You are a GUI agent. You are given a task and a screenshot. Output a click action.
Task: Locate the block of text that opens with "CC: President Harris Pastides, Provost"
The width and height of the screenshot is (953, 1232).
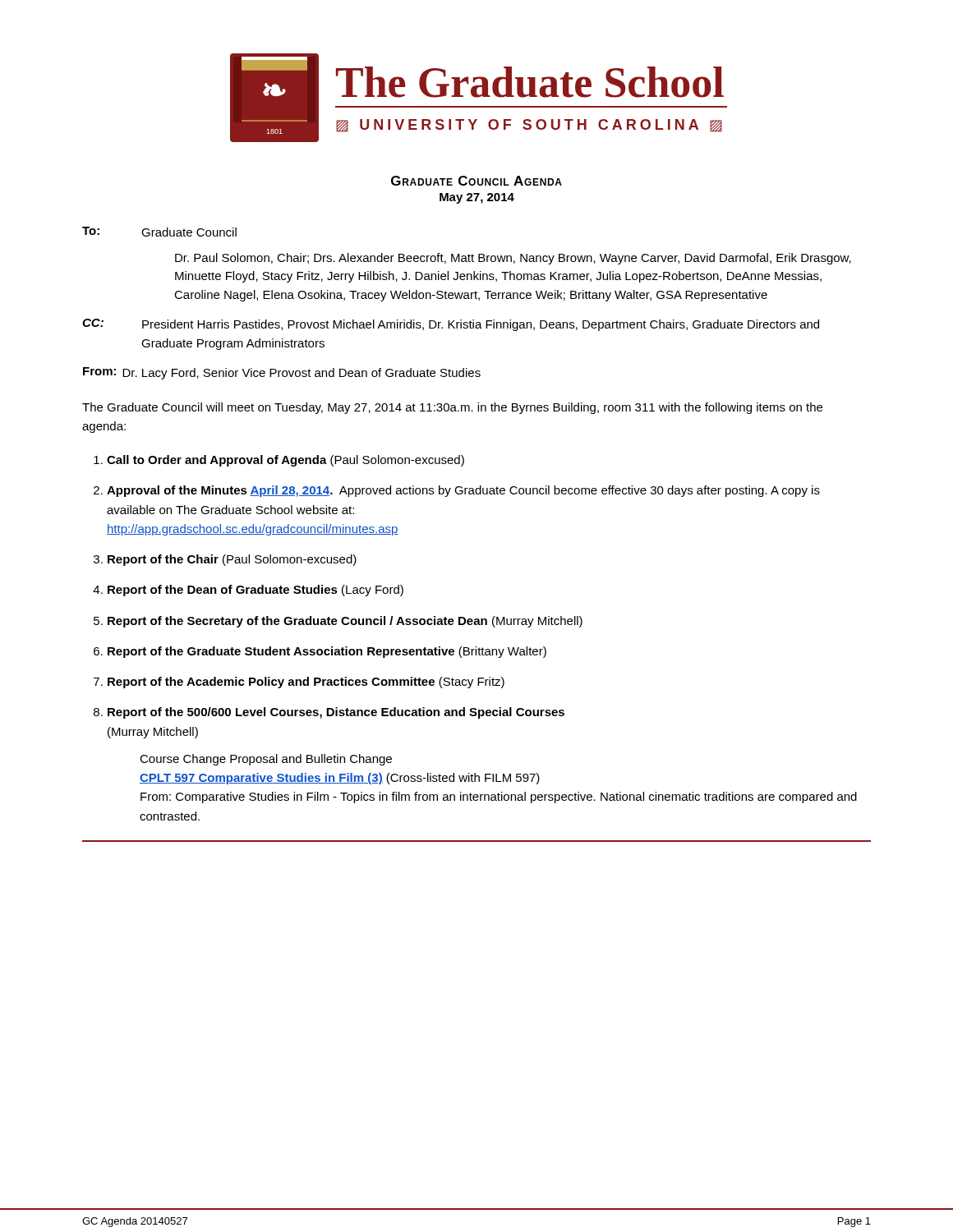point(476,334)
